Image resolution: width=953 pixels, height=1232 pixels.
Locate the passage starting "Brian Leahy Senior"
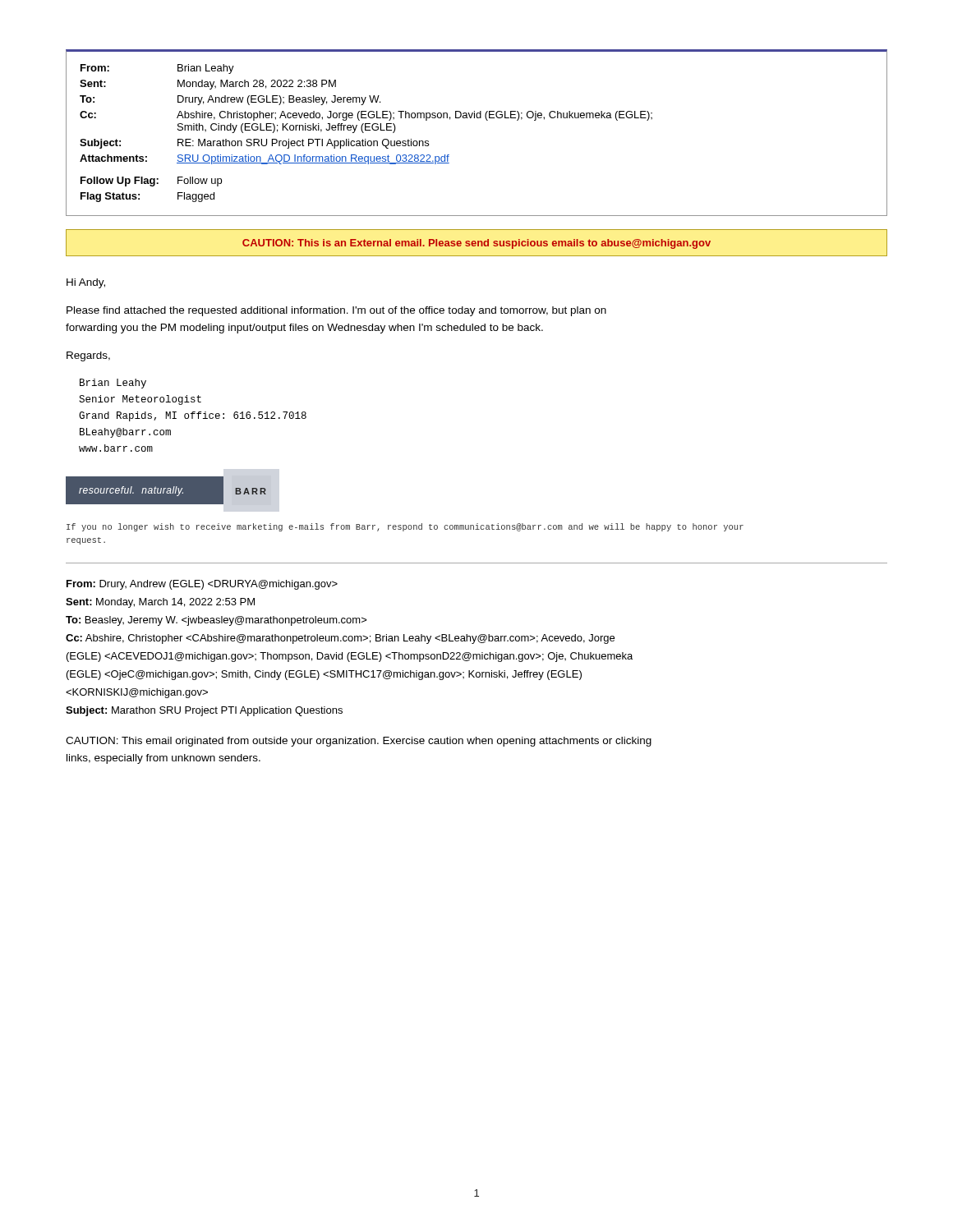coord(193,416)
